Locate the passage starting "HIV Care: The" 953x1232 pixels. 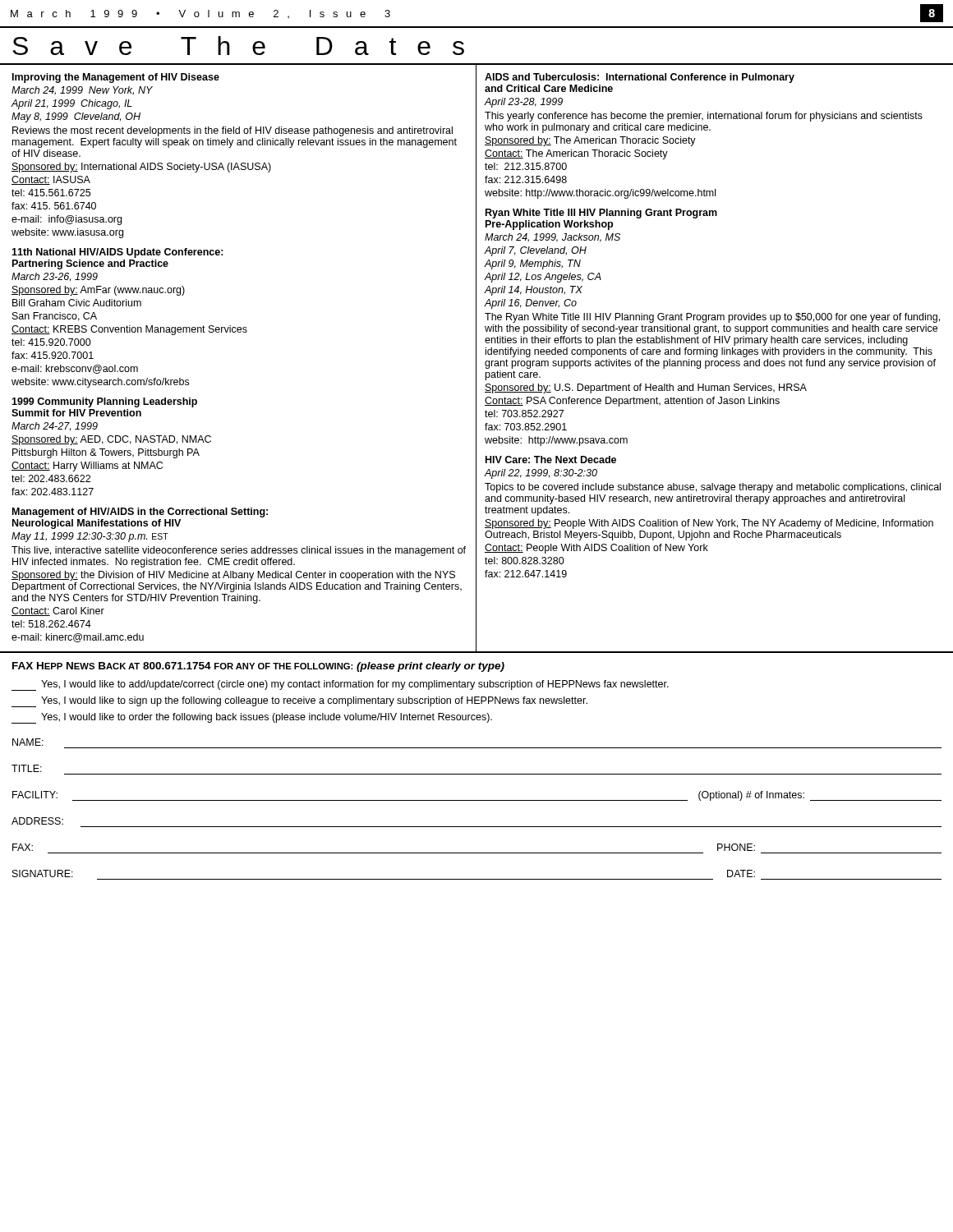pos(551,460)
